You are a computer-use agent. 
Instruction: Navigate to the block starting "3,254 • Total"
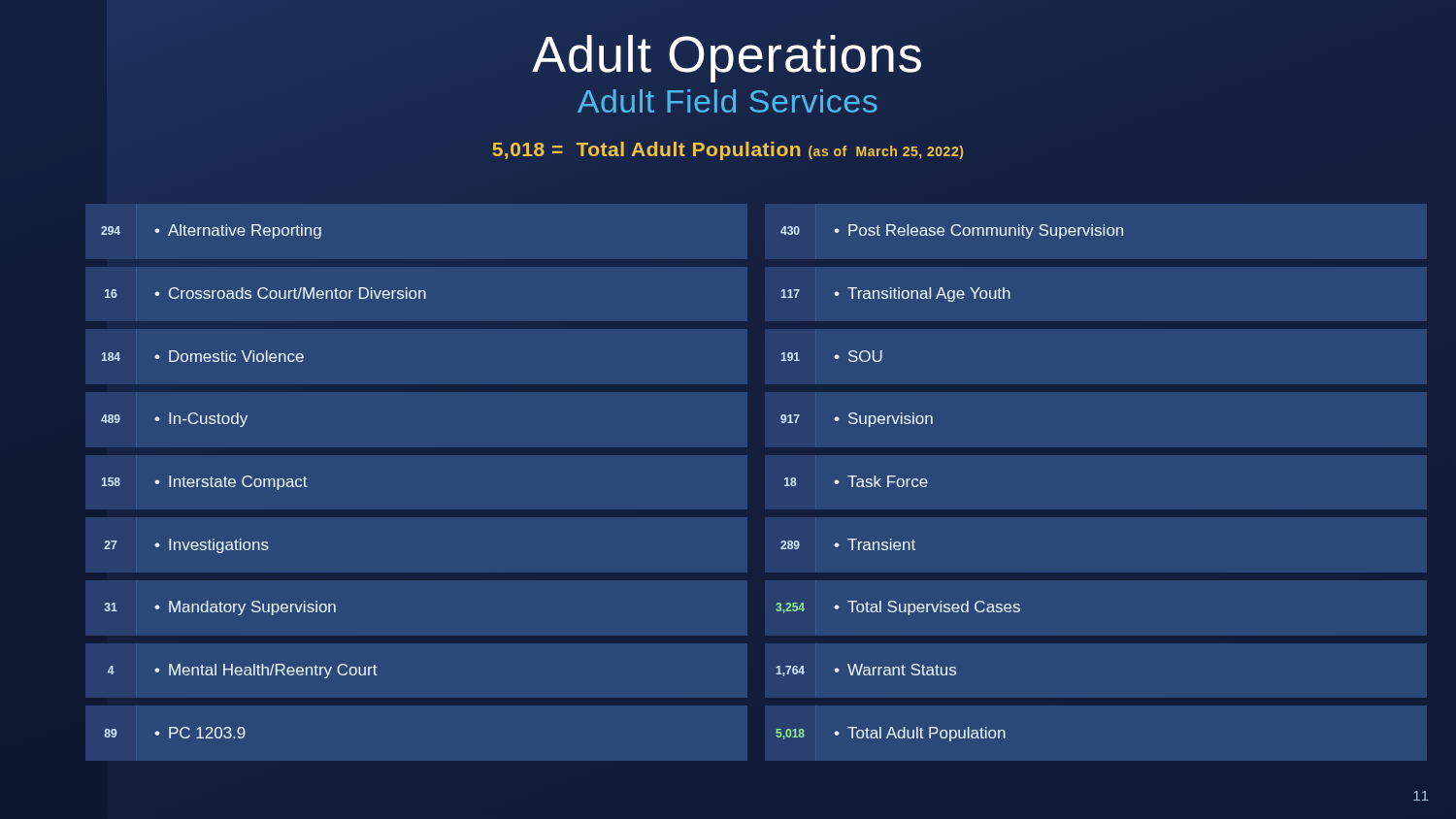[898, 608]
